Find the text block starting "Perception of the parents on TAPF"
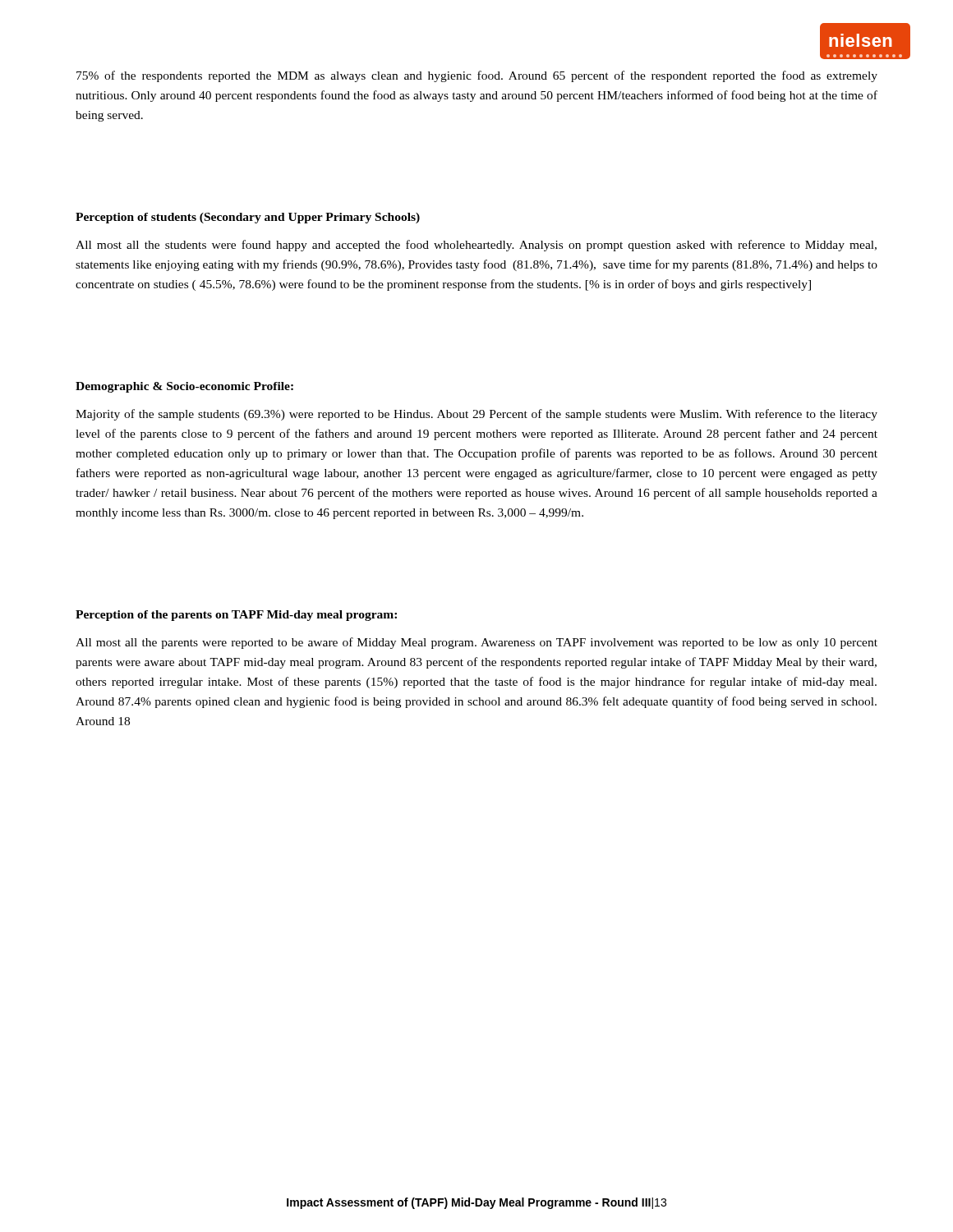This screenshot has width=953, height=1232. click(x=237, y=614)
